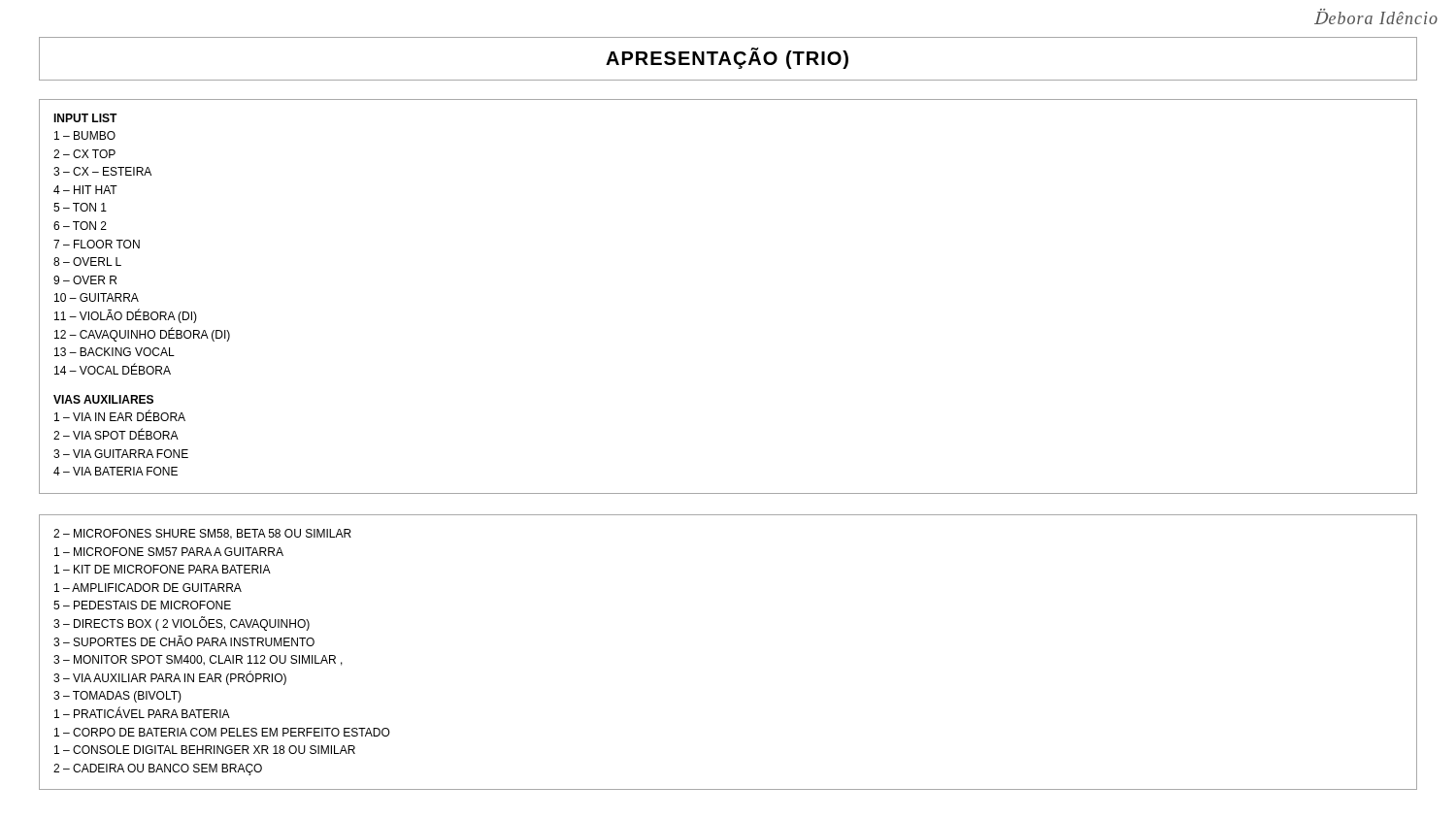Navigate to the text starting "3 – SUPORTES"
The image size is (1456, 819).
[x=184, y=642]
